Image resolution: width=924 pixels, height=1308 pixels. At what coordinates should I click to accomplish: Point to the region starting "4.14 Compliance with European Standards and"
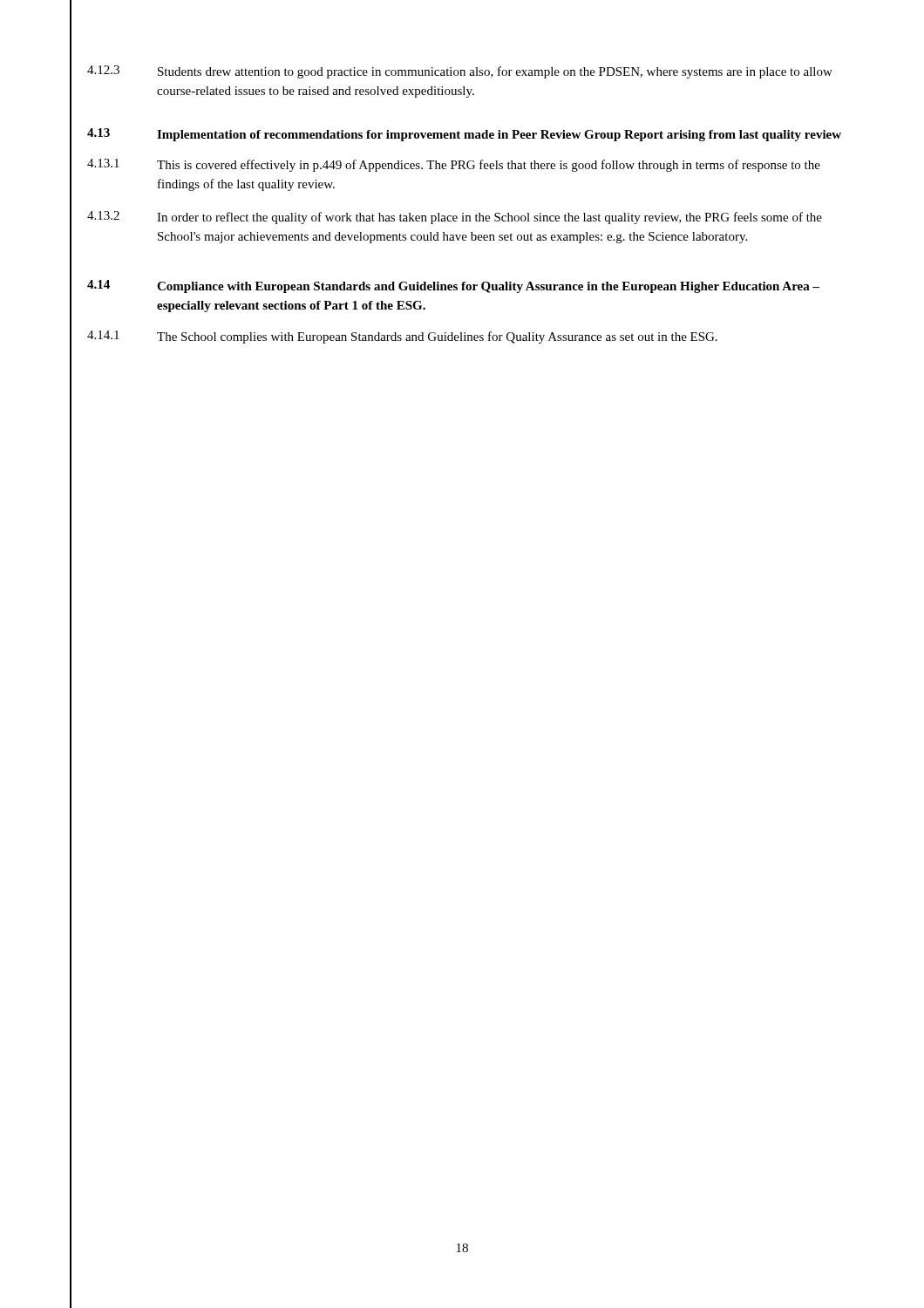[x=466, y=297]
